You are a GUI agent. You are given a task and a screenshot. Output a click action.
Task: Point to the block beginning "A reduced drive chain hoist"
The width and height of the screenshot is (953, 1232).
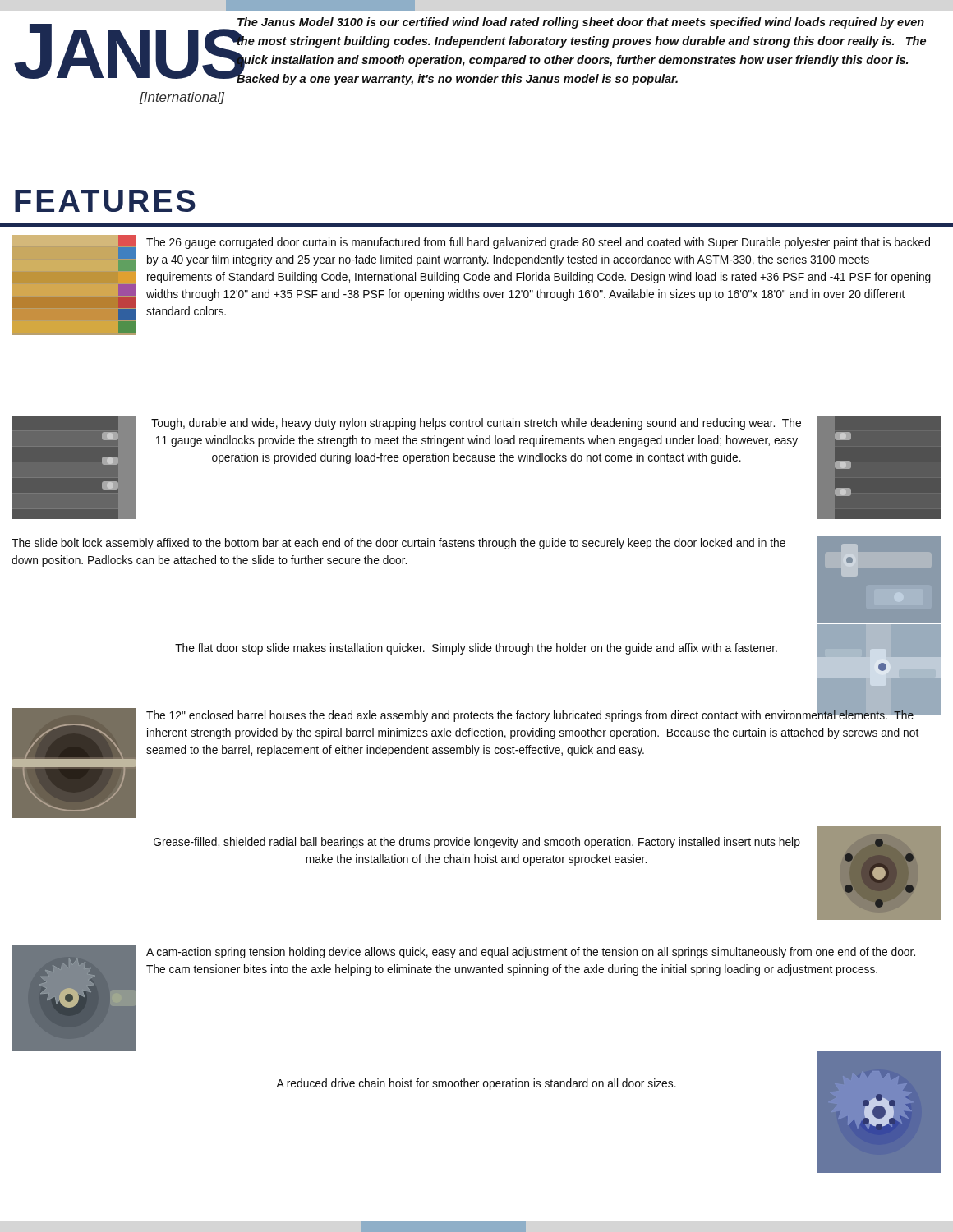[x=476, y=1085]
